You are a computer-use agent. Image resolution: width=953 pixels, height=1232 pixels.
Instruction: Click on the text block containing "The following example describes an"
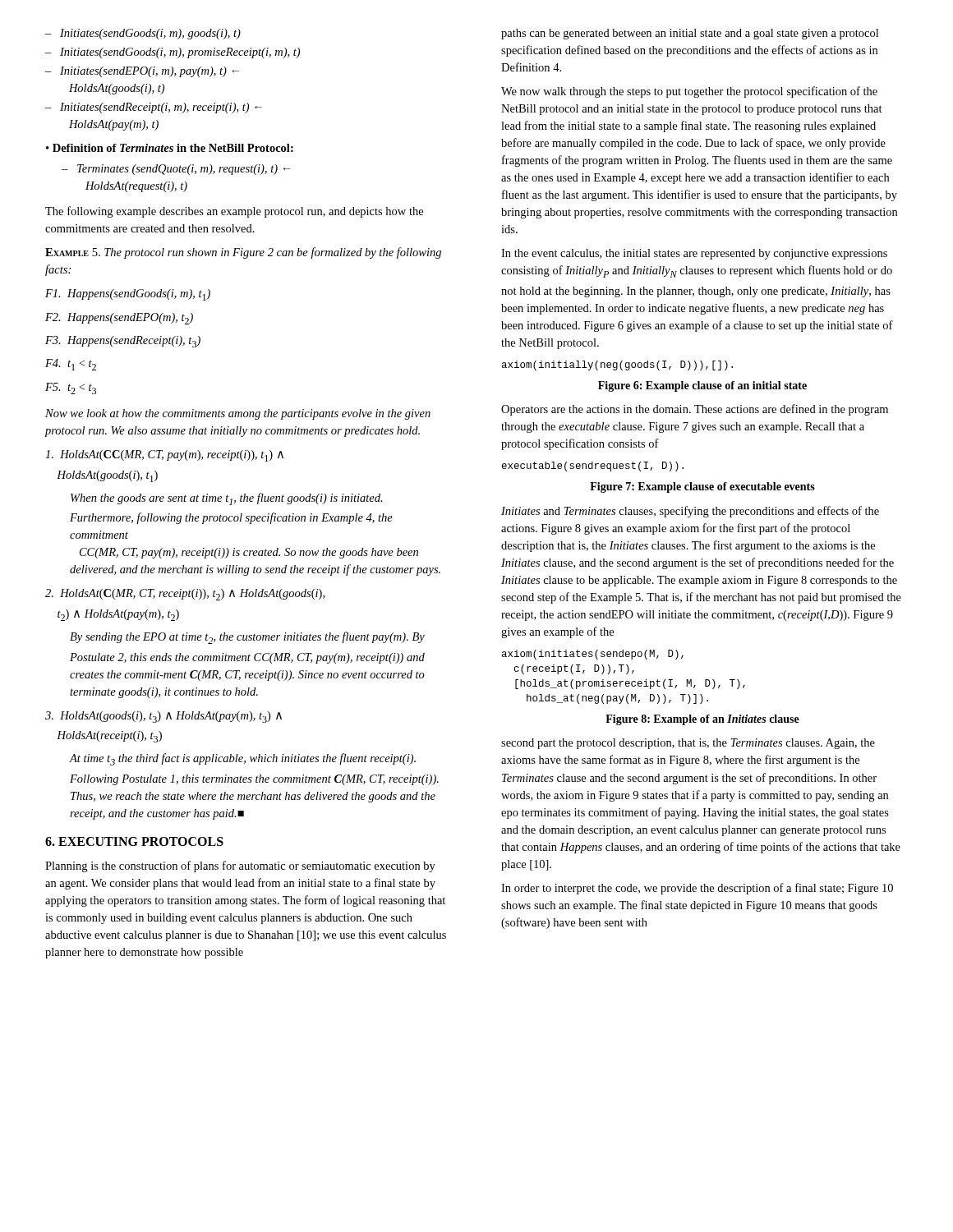(x=246, y=220)
